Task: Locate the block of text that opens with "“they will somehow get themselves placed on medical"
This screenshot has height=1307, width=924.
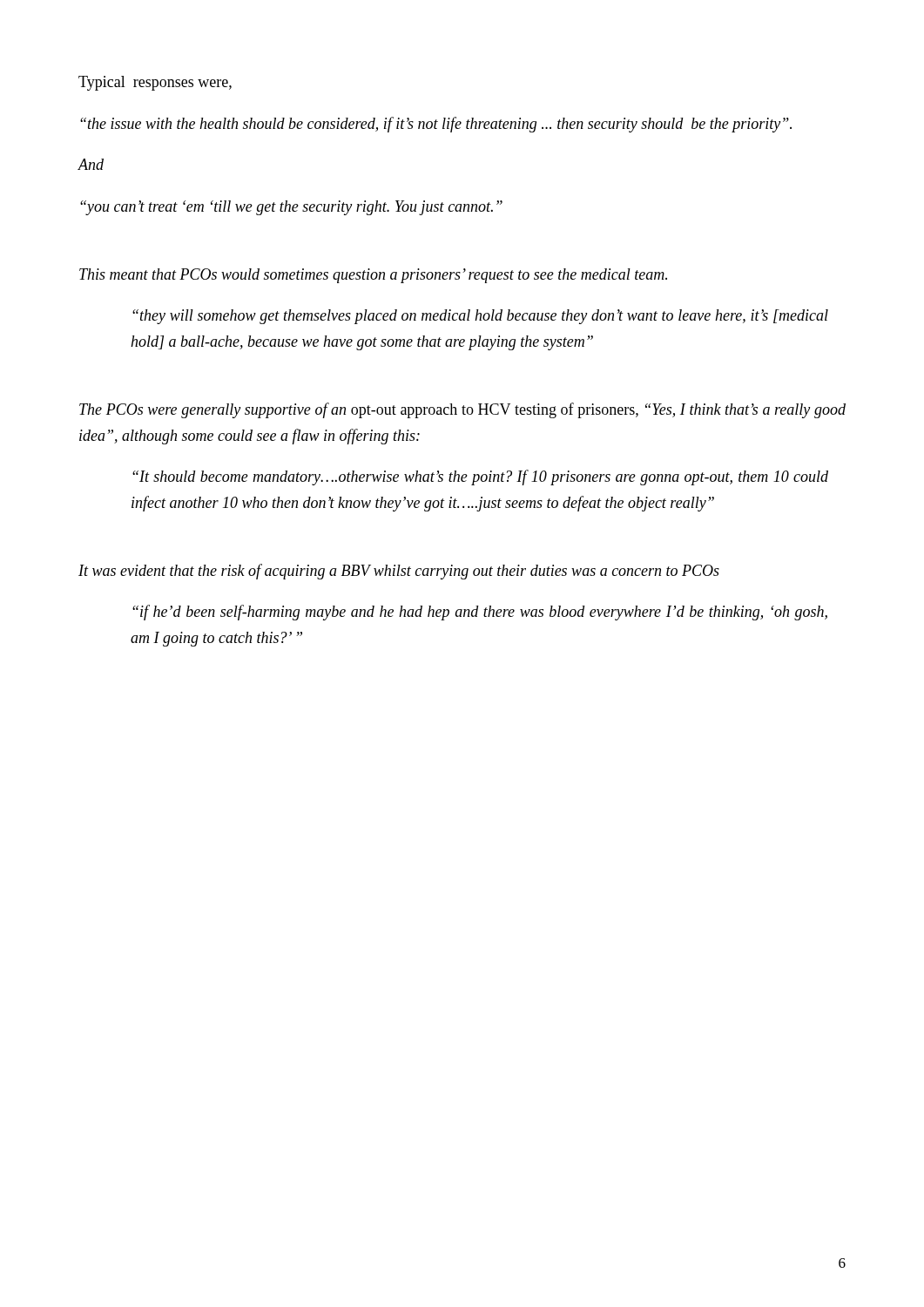Action: pos(479,329)
